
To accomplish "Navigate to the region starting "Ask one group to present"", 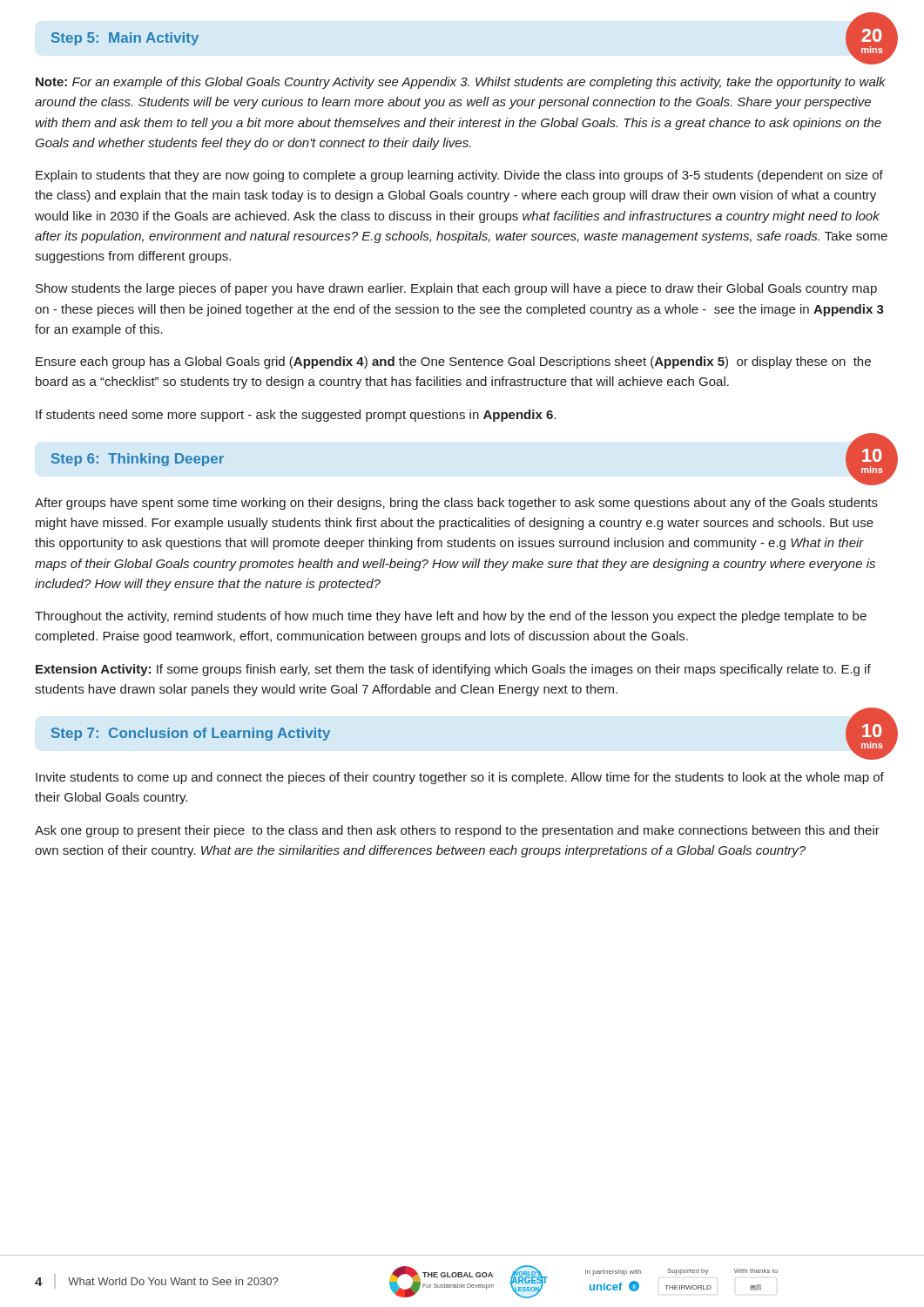I will 457,840.
